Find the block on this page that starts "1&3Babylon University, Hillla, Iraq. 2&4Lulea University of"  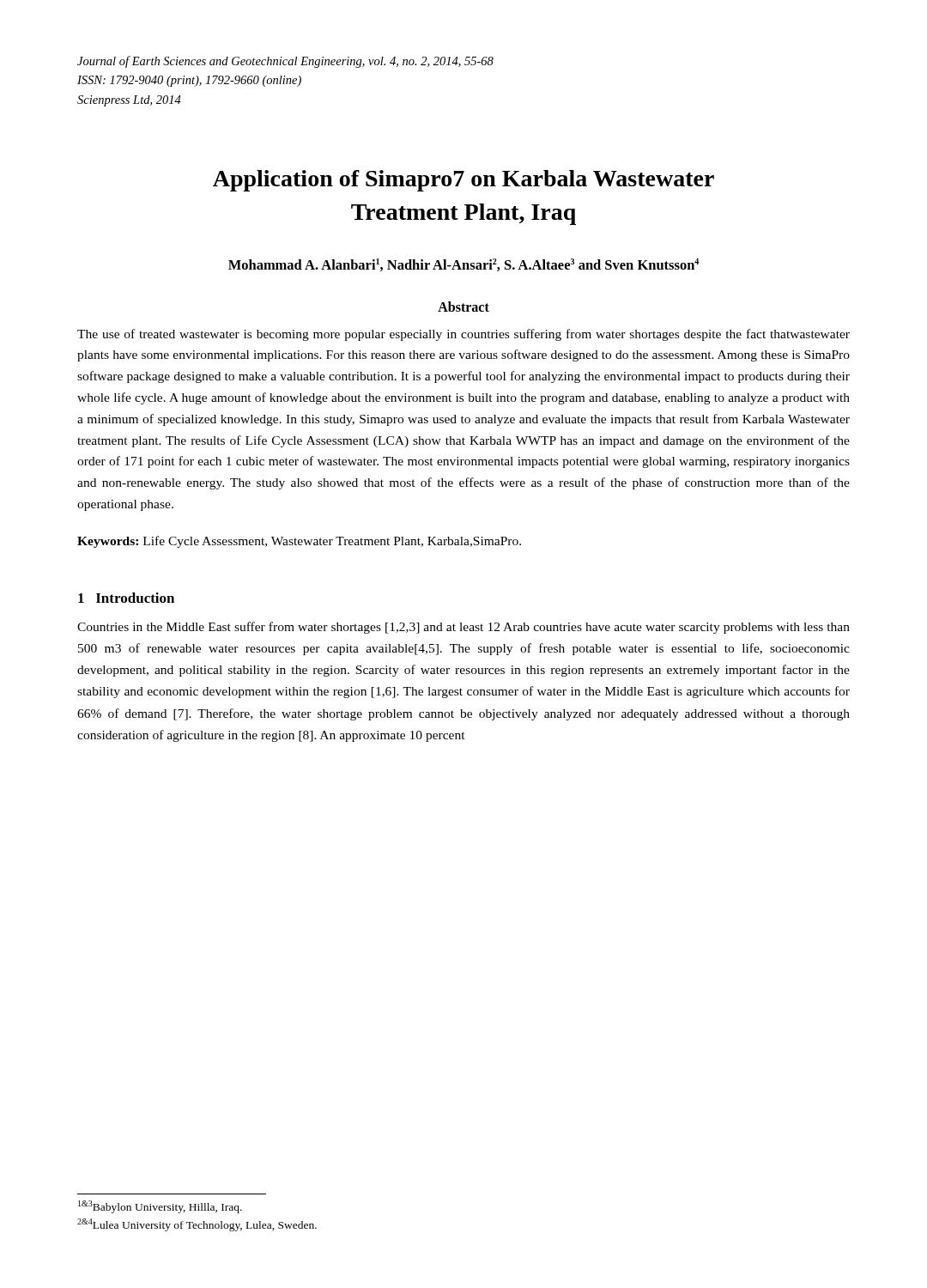(197, 1213)
